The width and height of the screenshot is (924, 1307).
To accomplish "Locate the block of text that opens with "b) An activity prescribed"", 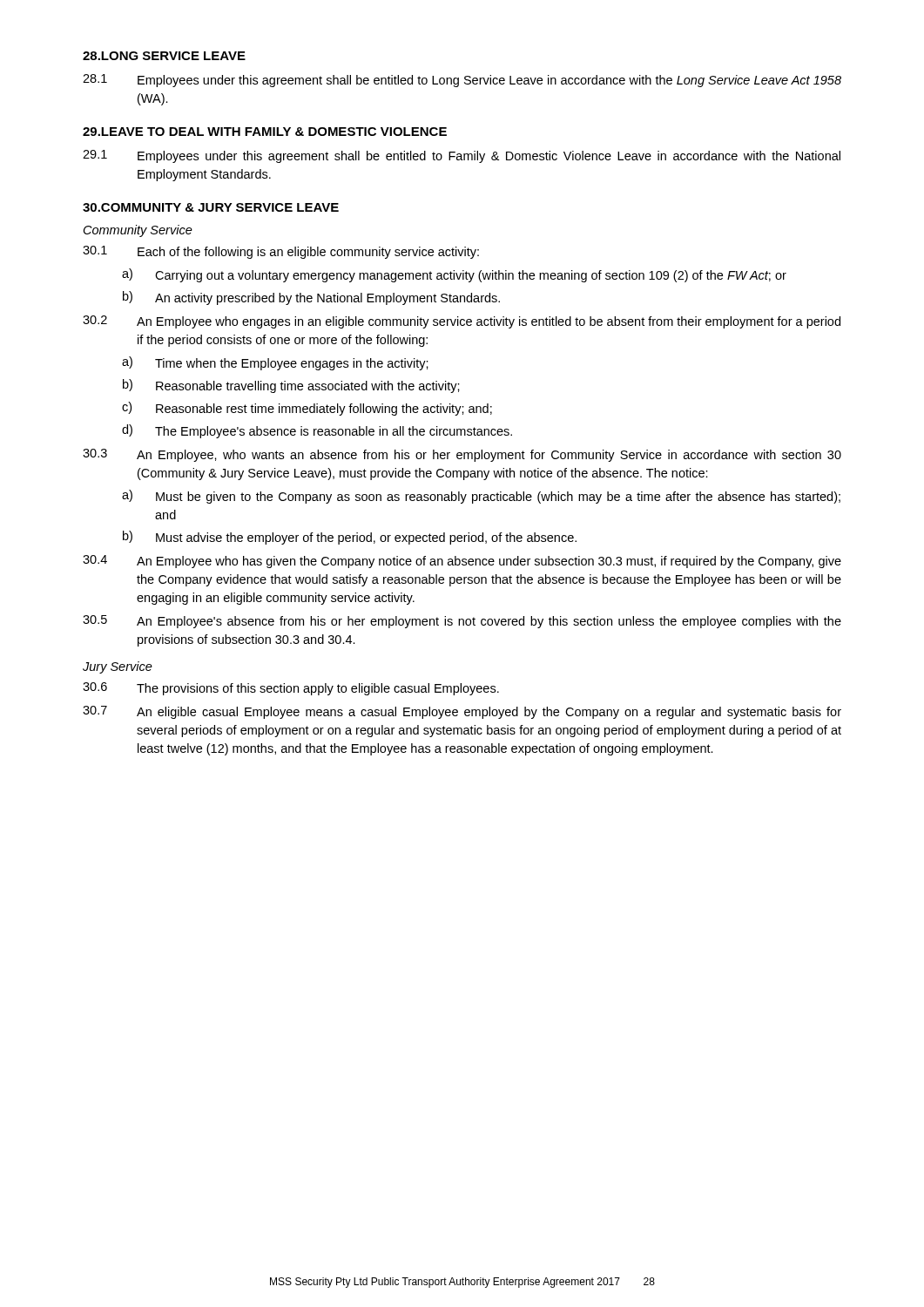I will pyautogui.click(x=482, y=299).
